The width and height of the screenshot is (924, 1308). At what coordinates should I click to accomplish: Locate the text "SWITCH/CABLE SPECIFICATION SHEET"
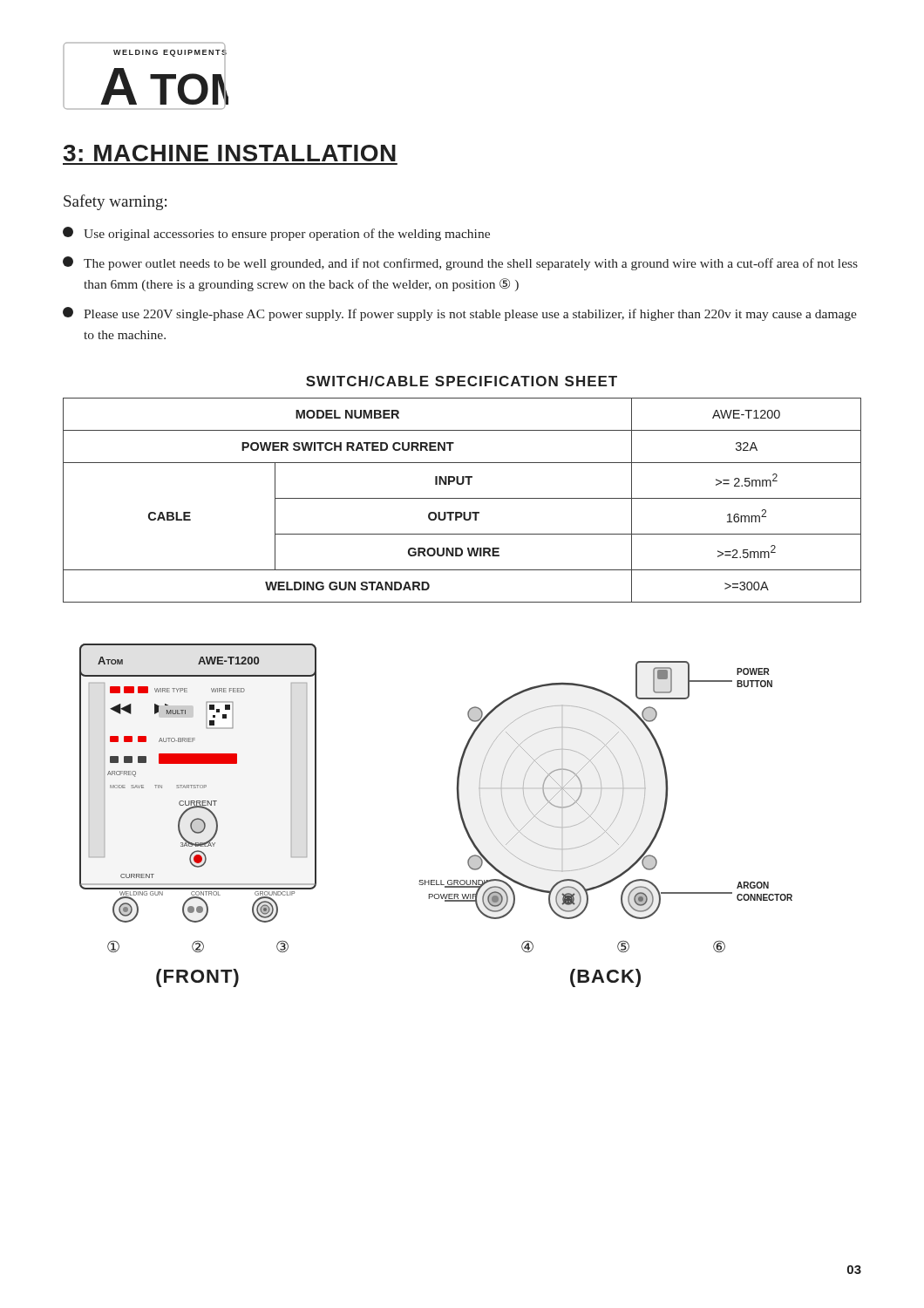(462, 382)
